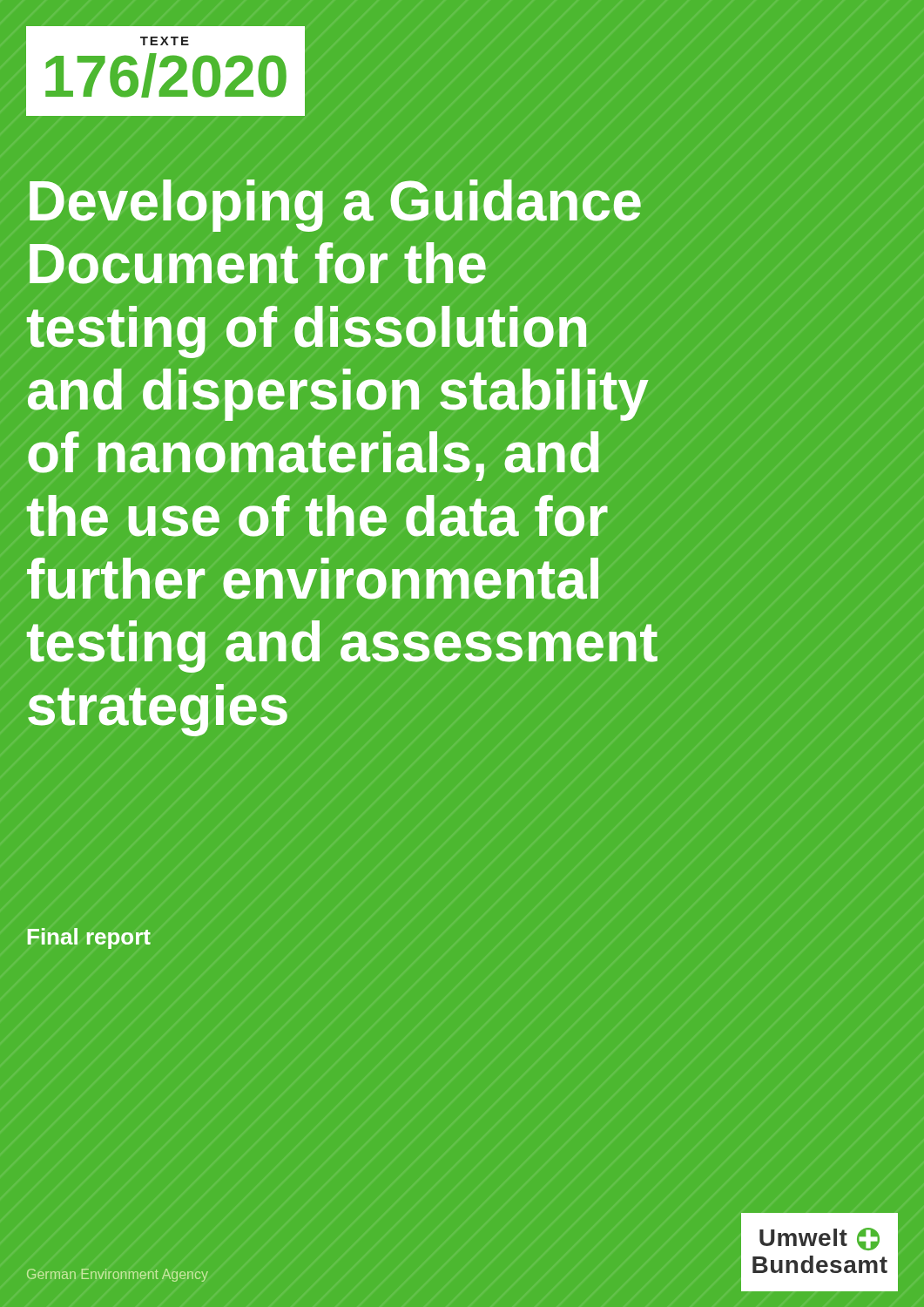Navigate to the passage starting "Final report"
924x1307 pixels.
pyautogui.click(x=88, y=937)
